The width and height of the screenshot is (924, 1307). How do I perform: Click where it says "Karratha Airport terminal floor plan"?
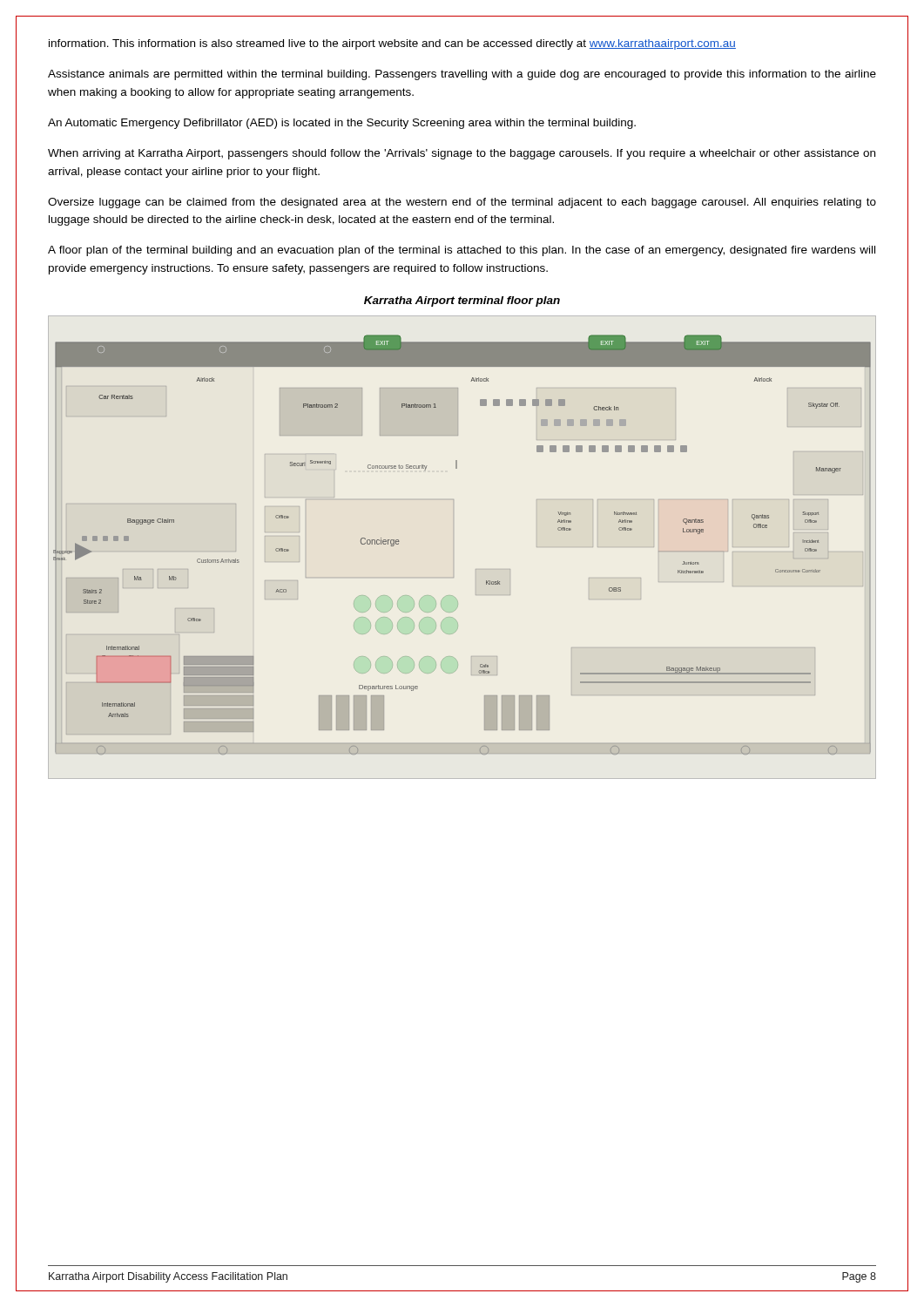tap(462, 300)
